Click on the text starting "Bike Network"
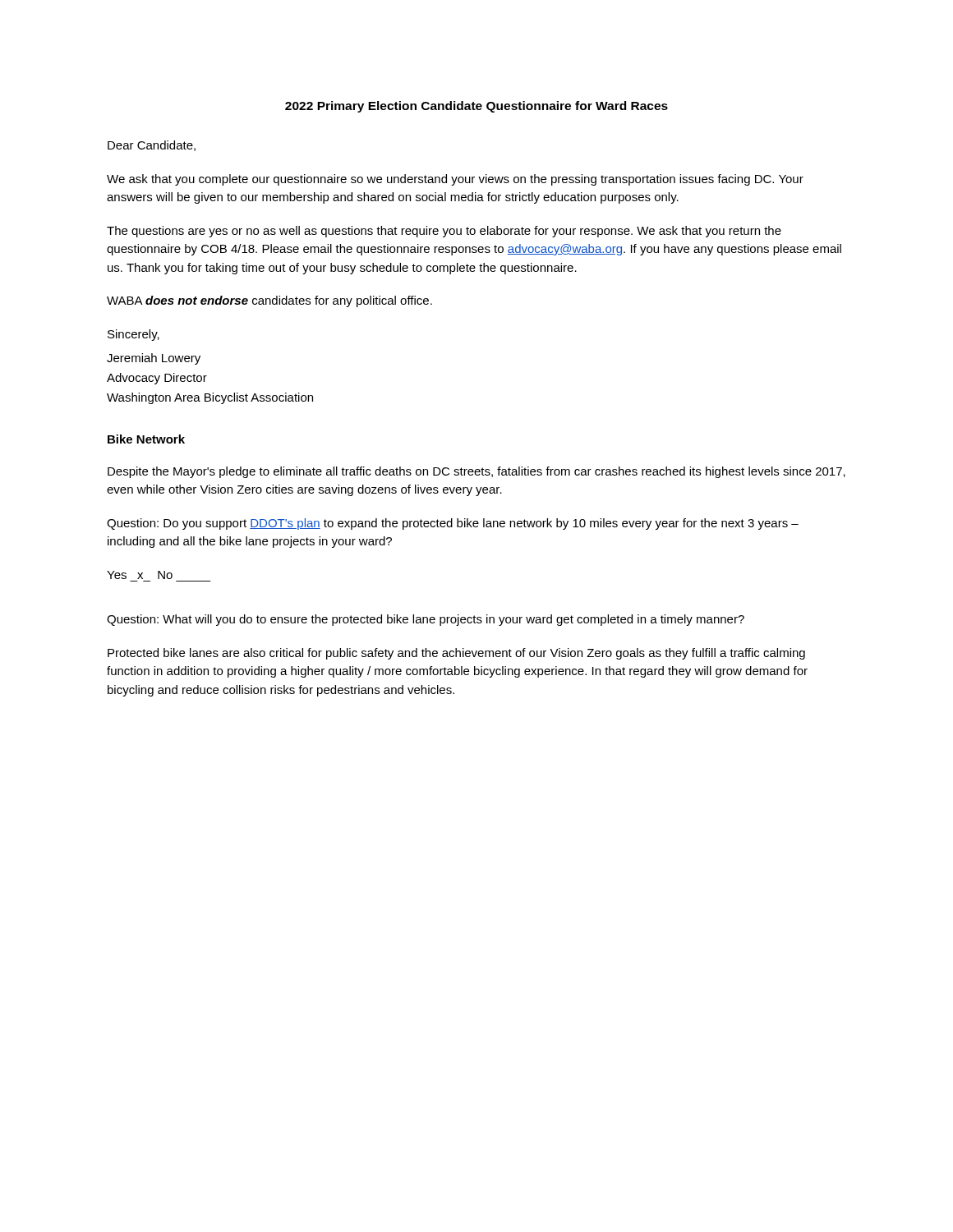The image size is (953, 1232). pos(146,439)
